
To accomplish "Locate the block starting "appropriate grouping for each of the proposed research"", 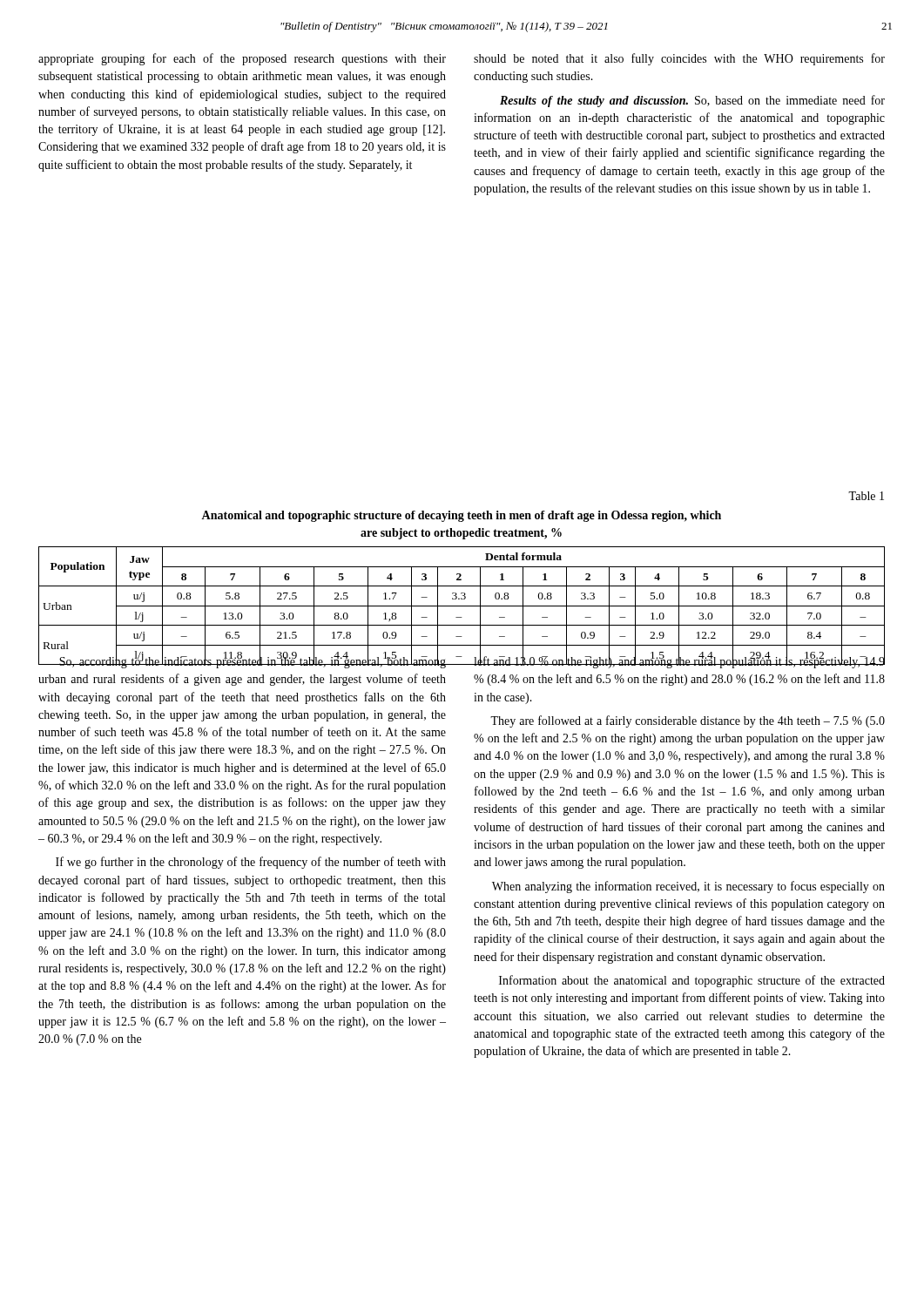I will pyautogui.click(x=242, y=112).
